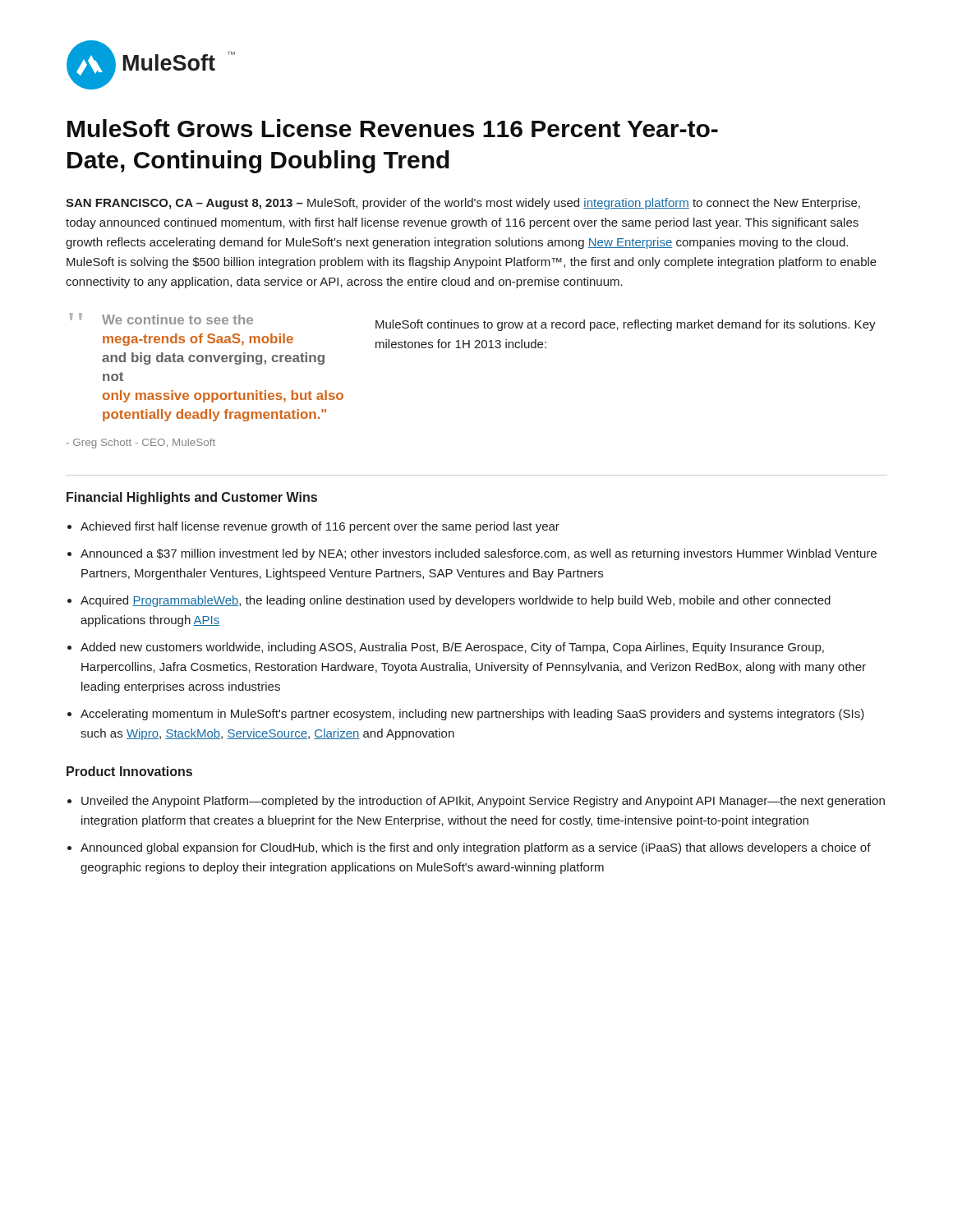
Task: Where is the passage that starts "Announced global expansion for CloudHub,"?
Action: point(475,857)
